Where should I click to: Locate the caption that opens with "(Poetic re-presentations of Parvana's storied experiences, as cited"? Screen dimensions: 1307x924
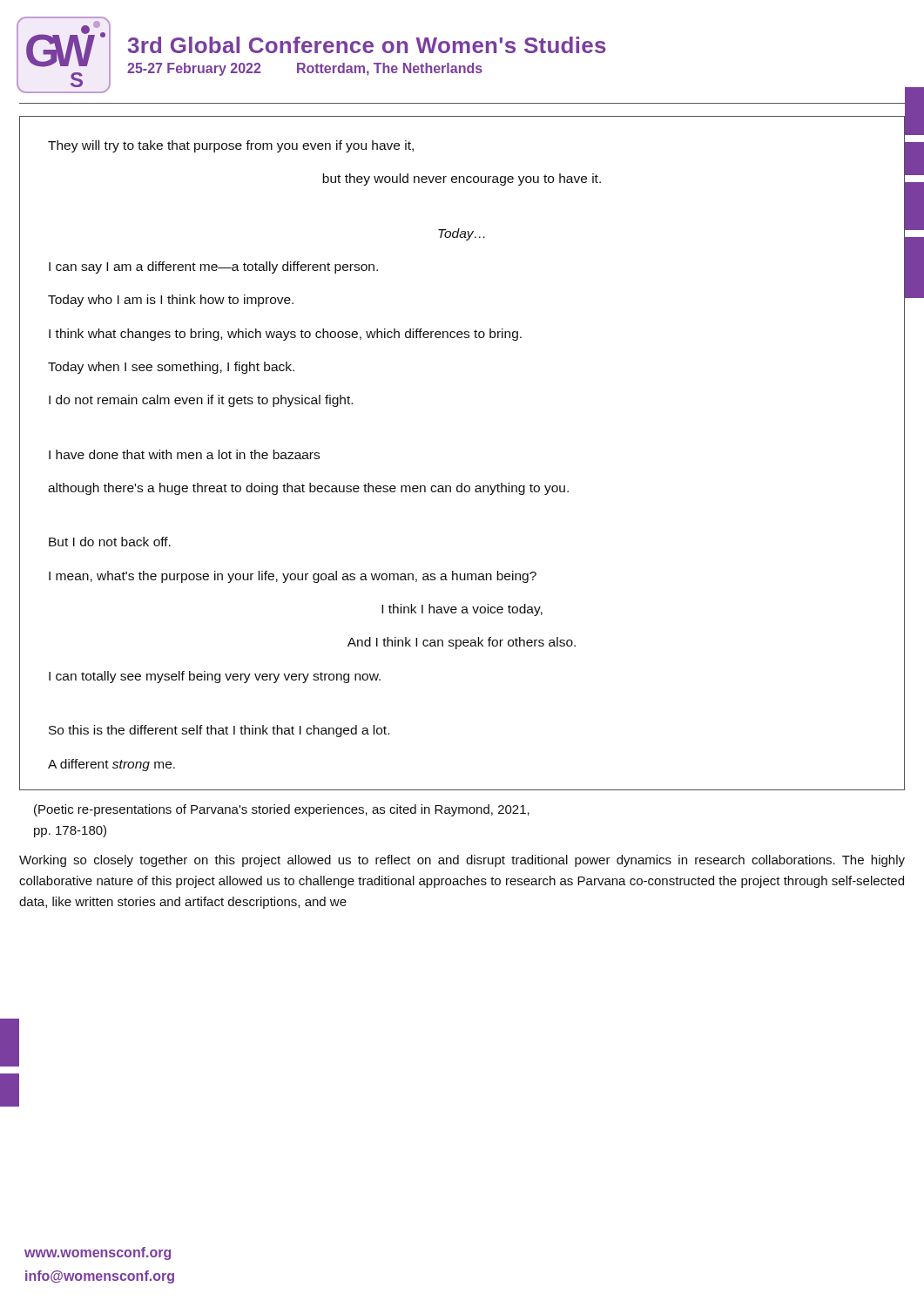point(282,819)
